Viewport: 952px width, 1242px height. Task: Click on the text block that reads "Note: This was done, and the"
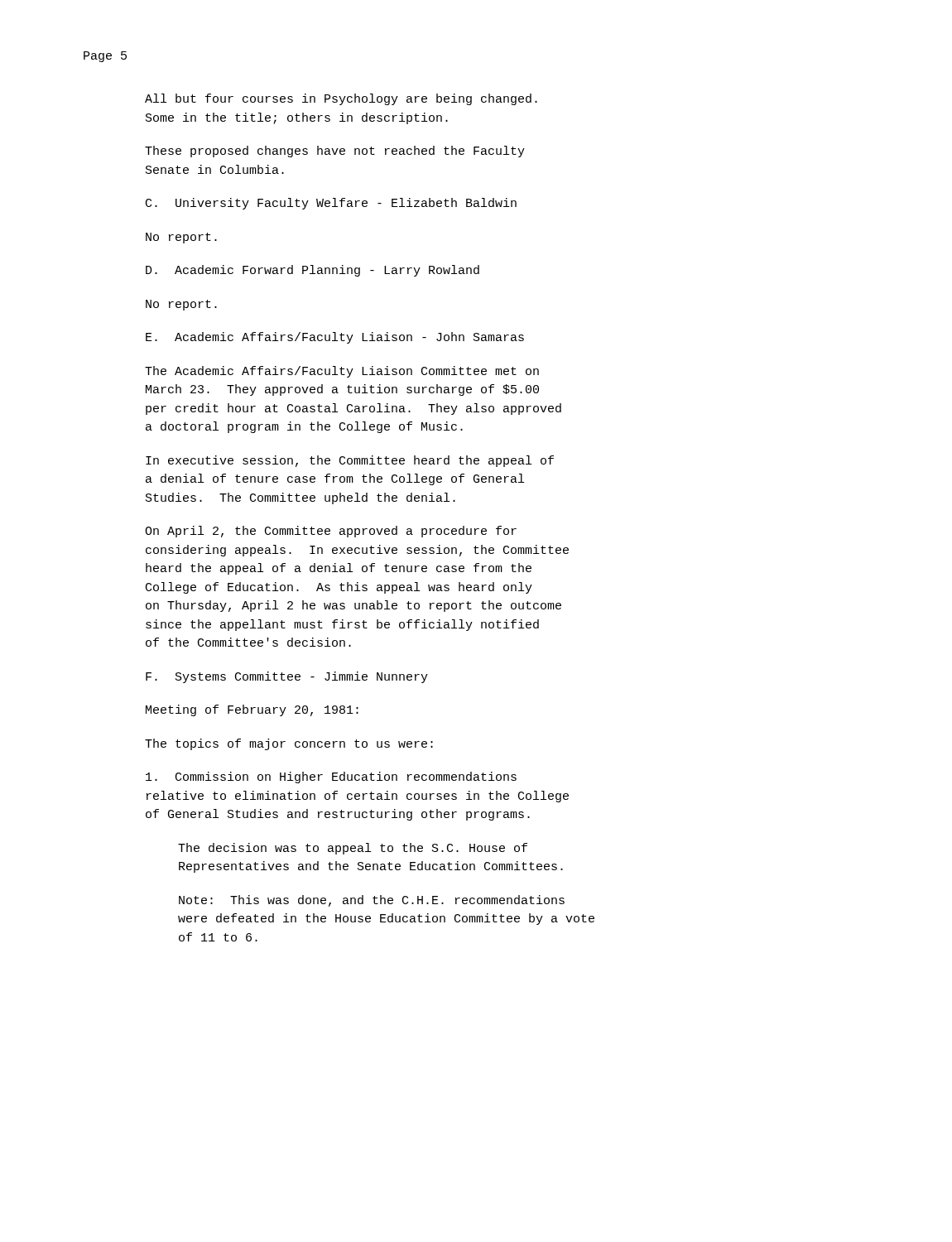click(x=387, y=920)
